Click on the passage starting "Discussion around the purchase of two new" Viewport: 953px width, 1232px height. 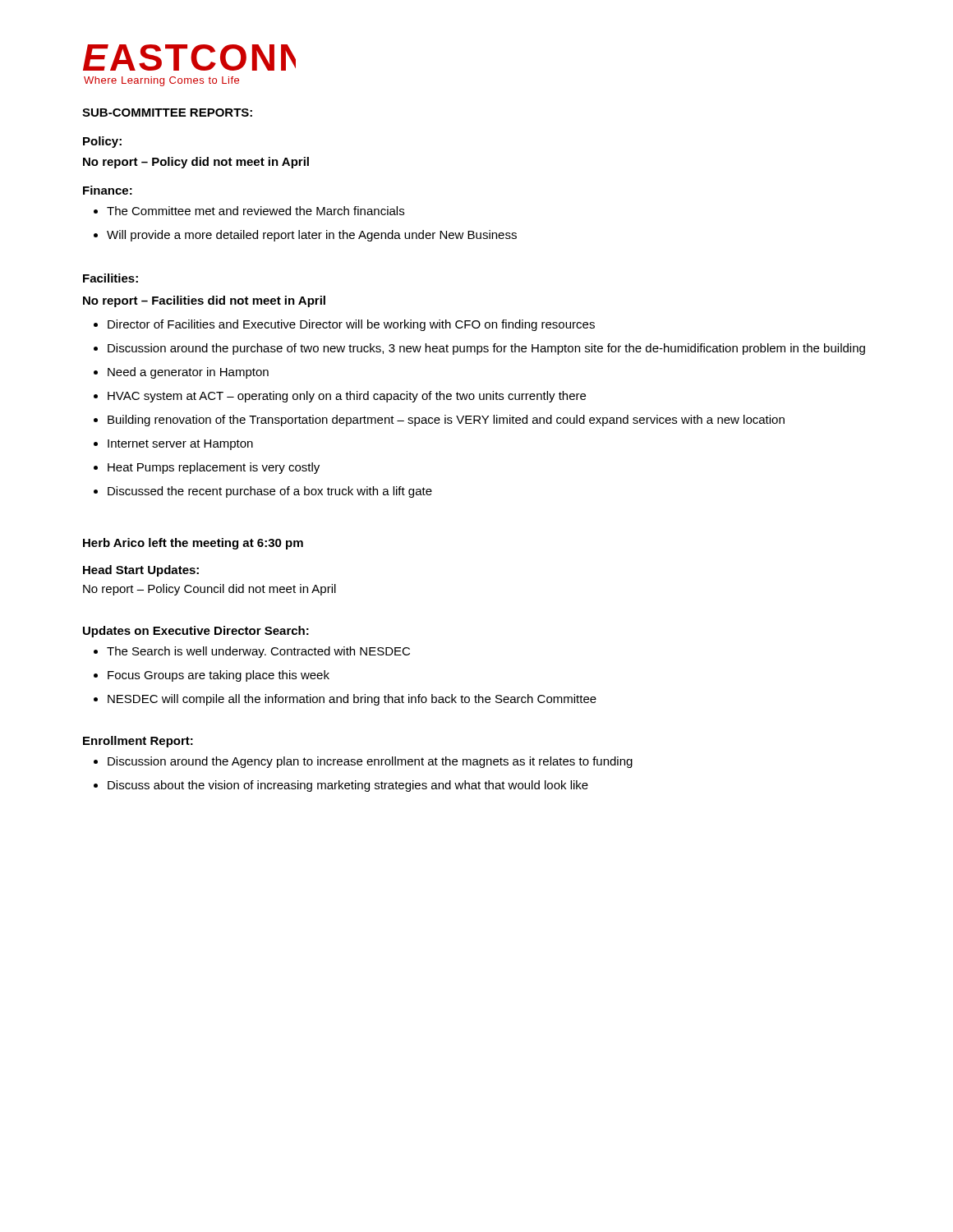(x=476, y=348)
